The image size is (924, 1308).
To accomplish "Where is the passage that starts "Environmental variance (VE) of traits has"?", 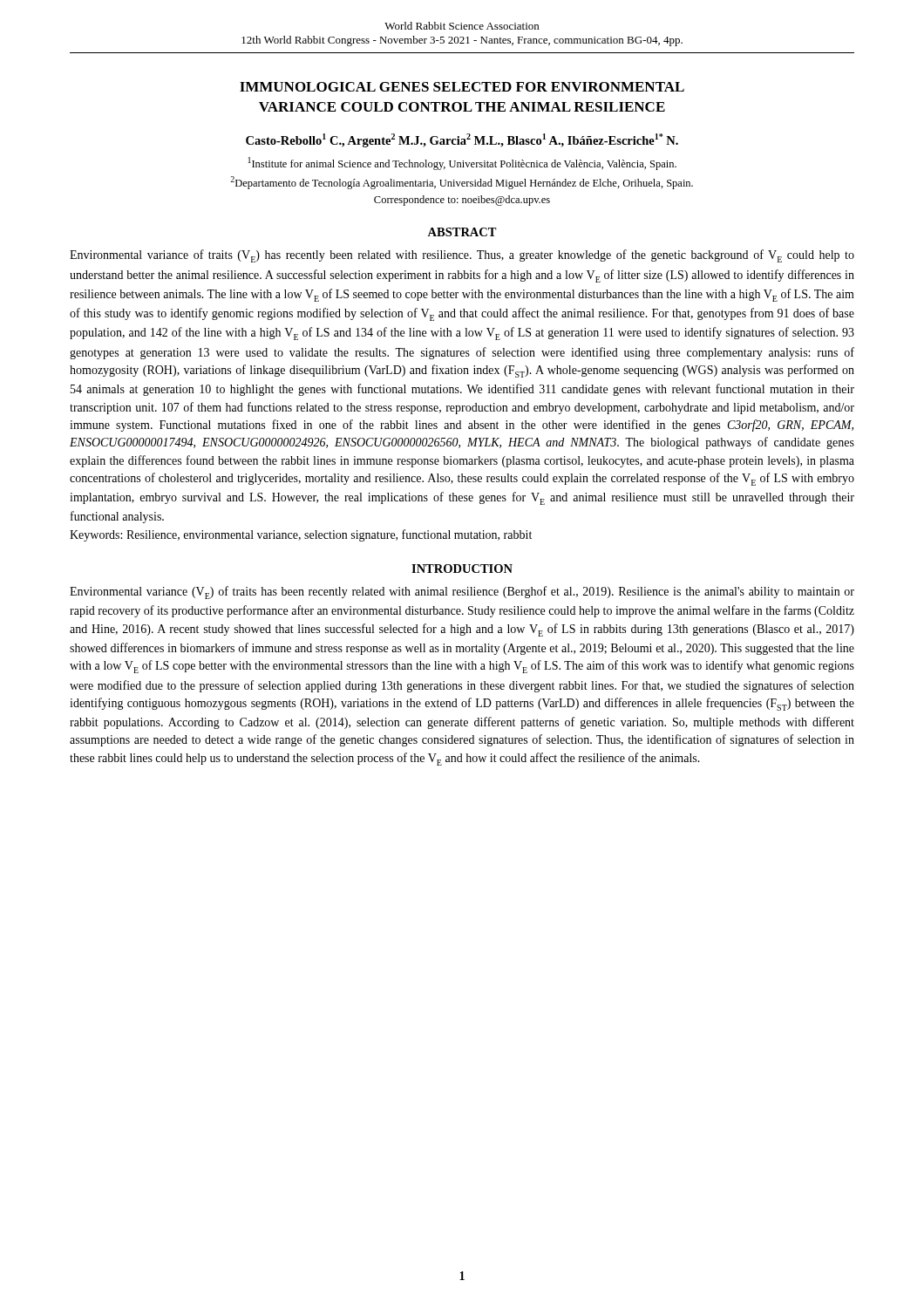I will [462, 676].
